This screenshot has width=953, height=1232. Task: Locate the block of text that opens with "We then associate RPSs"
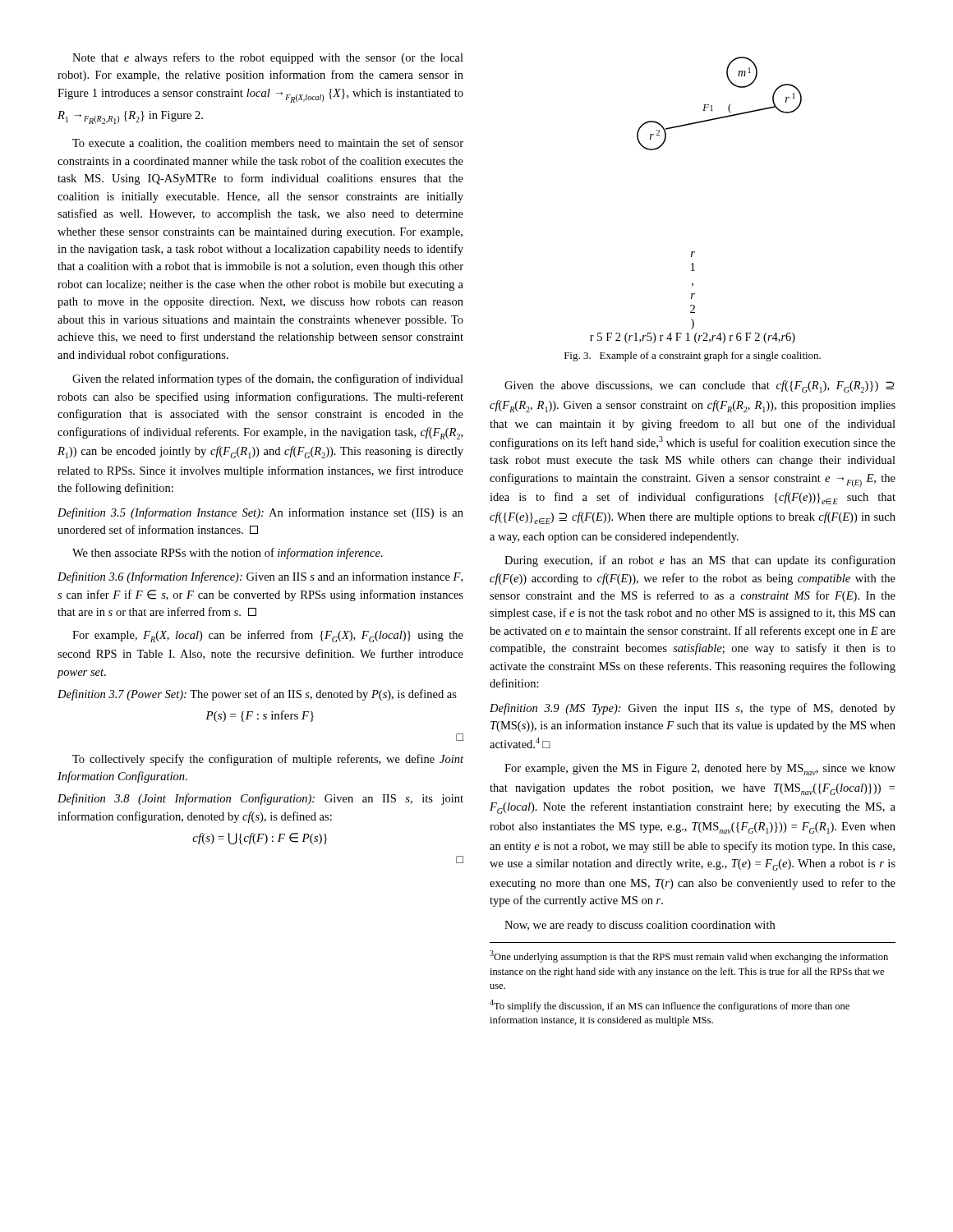click(x=260, y=553)
